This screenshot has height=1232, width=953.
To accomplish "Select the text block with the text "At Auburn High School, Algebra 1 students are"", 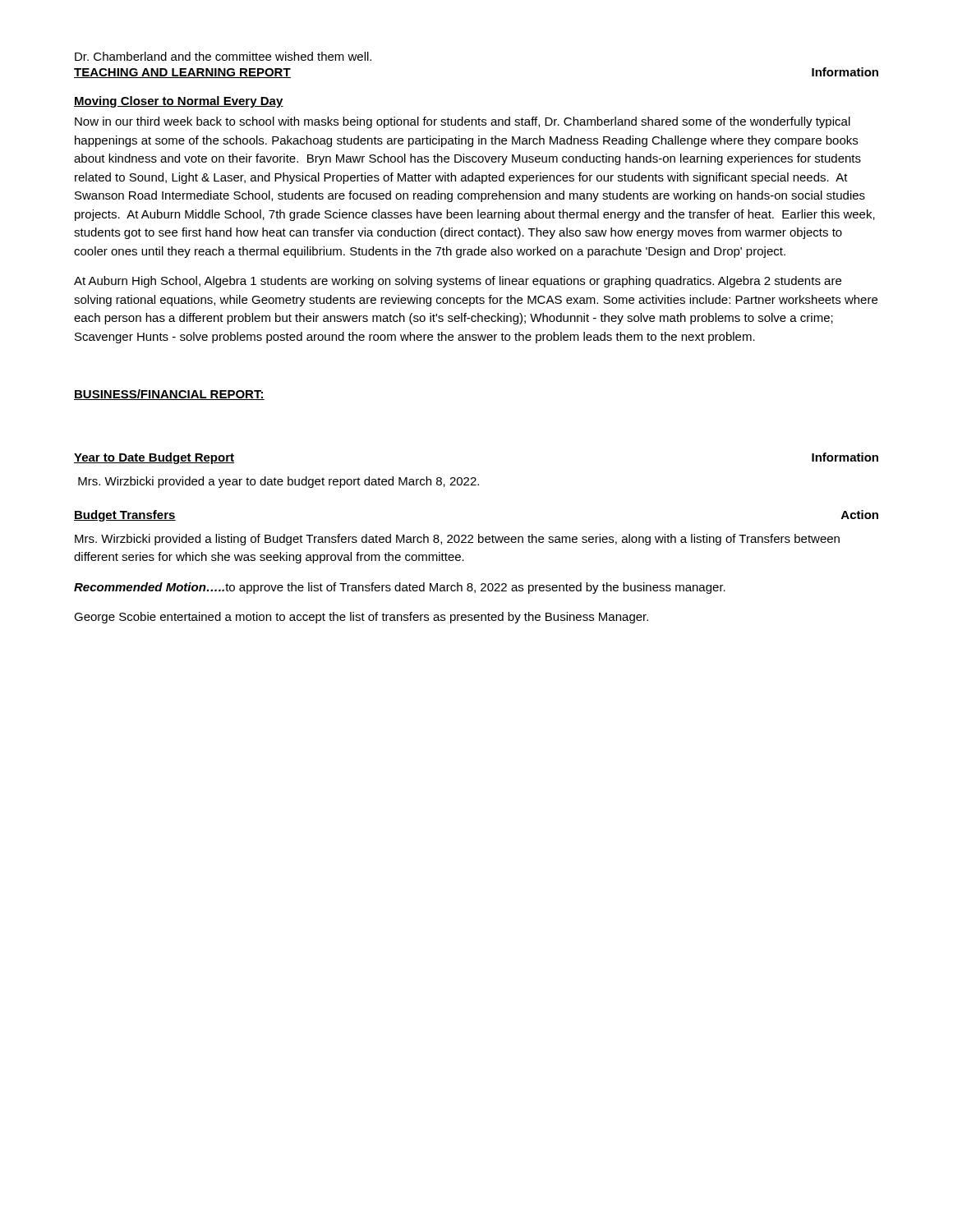I will click(476, 308).
